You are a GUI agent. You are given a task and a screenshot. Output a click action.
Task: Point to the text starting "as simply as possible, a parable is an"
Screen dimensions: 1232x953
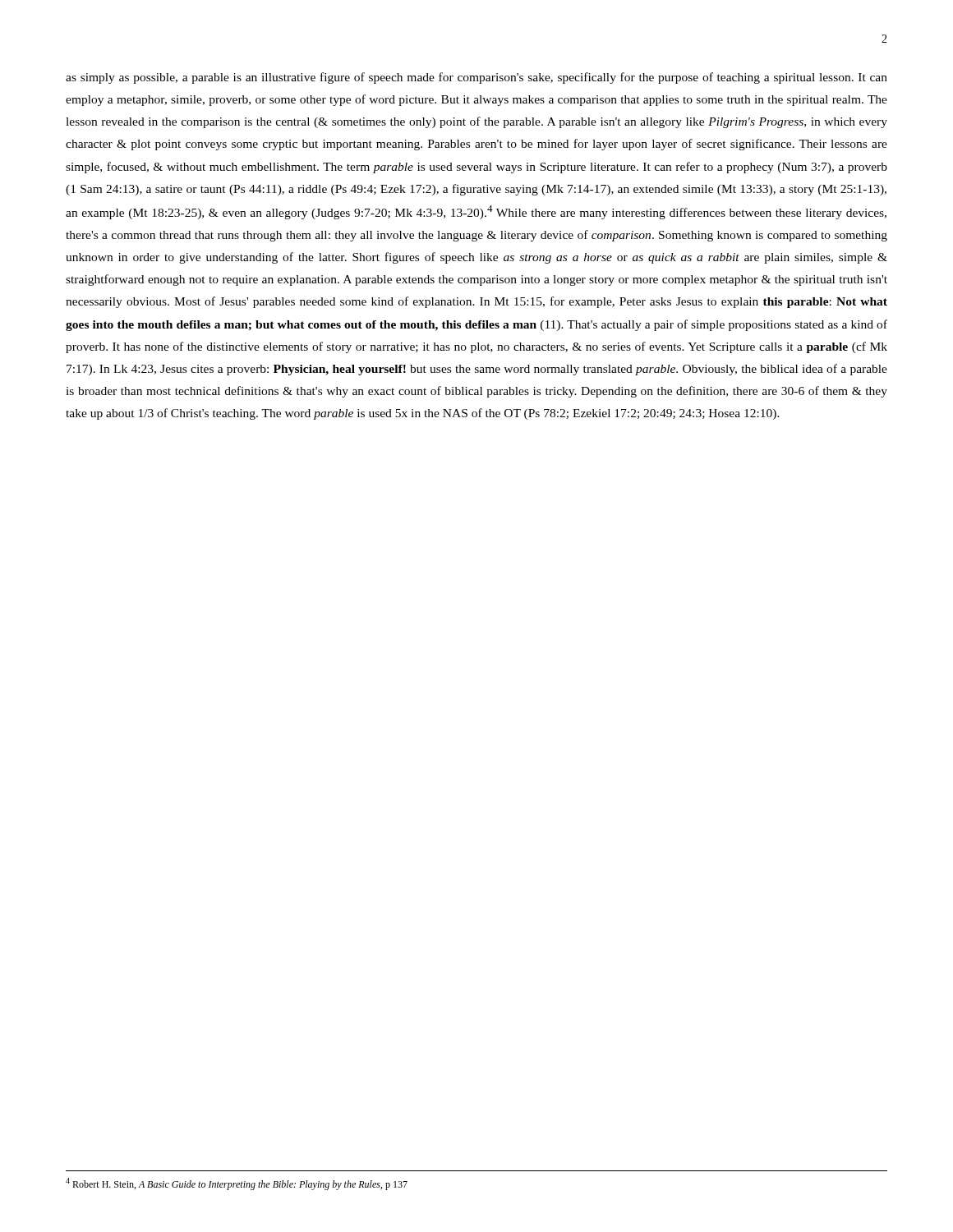tap(476, 245)
